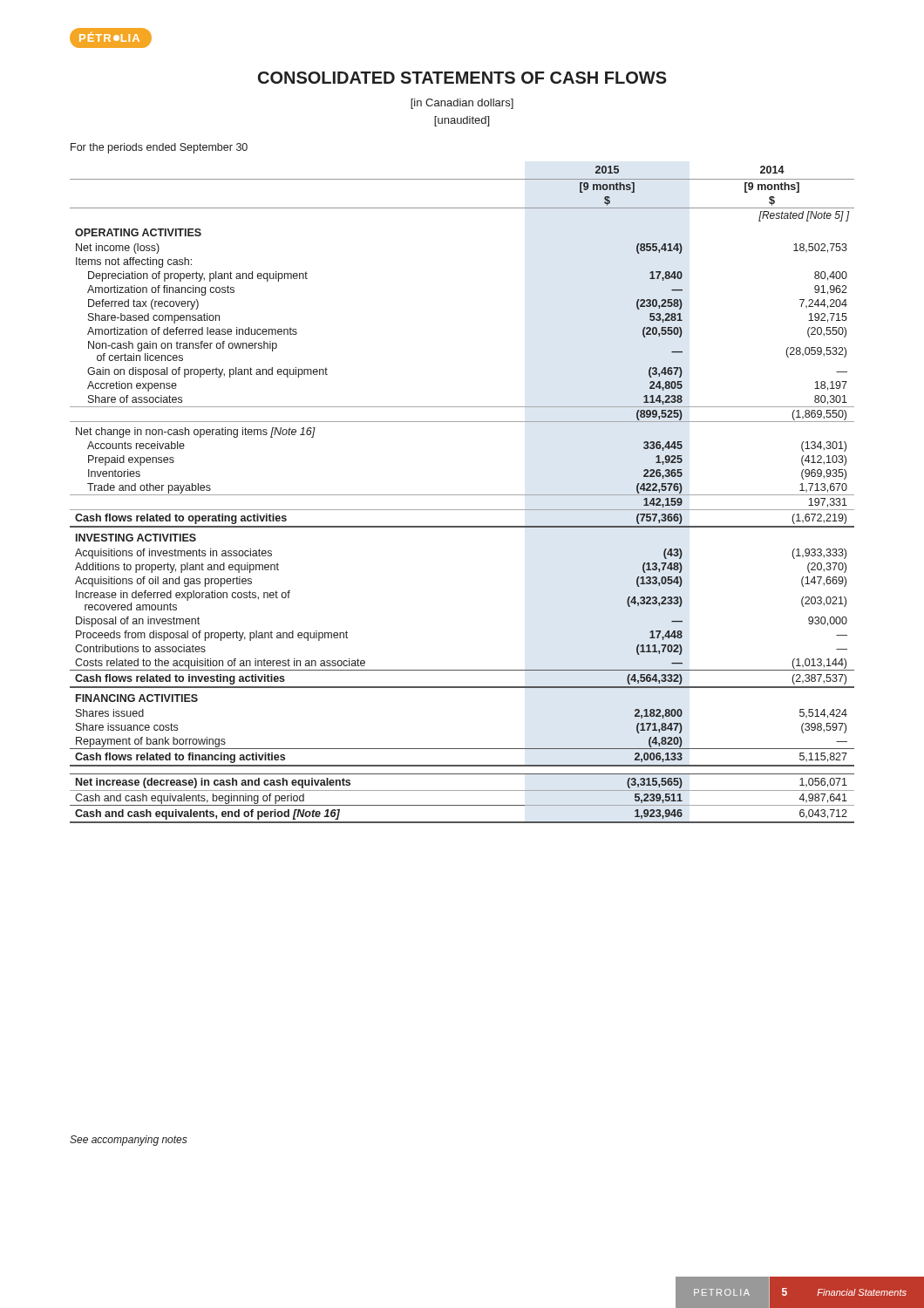This screenshot has width=924, height=1308.
Task: Find the logo
Action: (111, 38)
